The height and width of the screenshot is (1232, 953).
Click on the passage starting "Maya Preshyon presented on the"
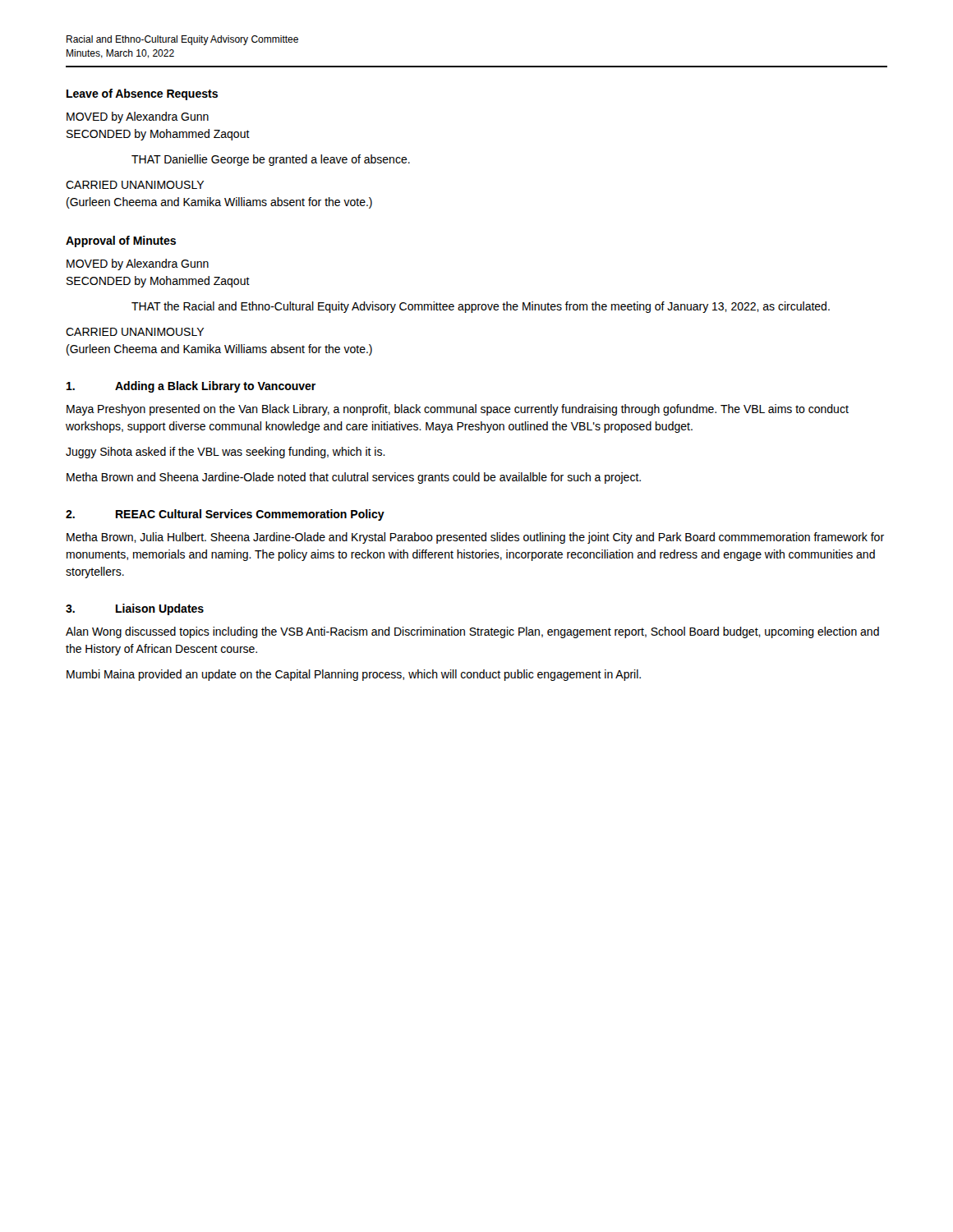pyautogui.click(x=457, y=417)
